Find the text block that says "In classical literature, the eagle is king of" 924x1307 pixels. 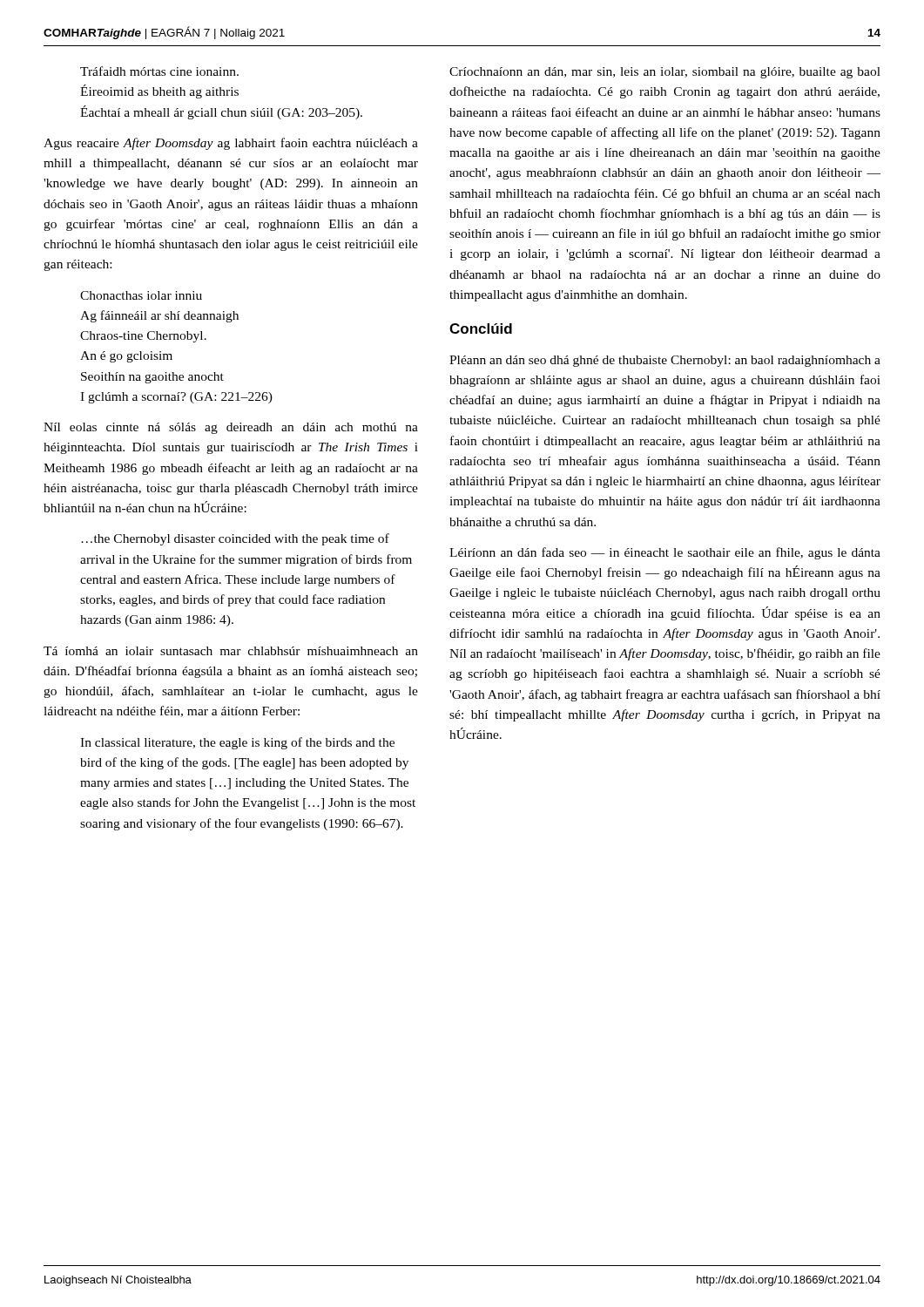click(248, 782)
